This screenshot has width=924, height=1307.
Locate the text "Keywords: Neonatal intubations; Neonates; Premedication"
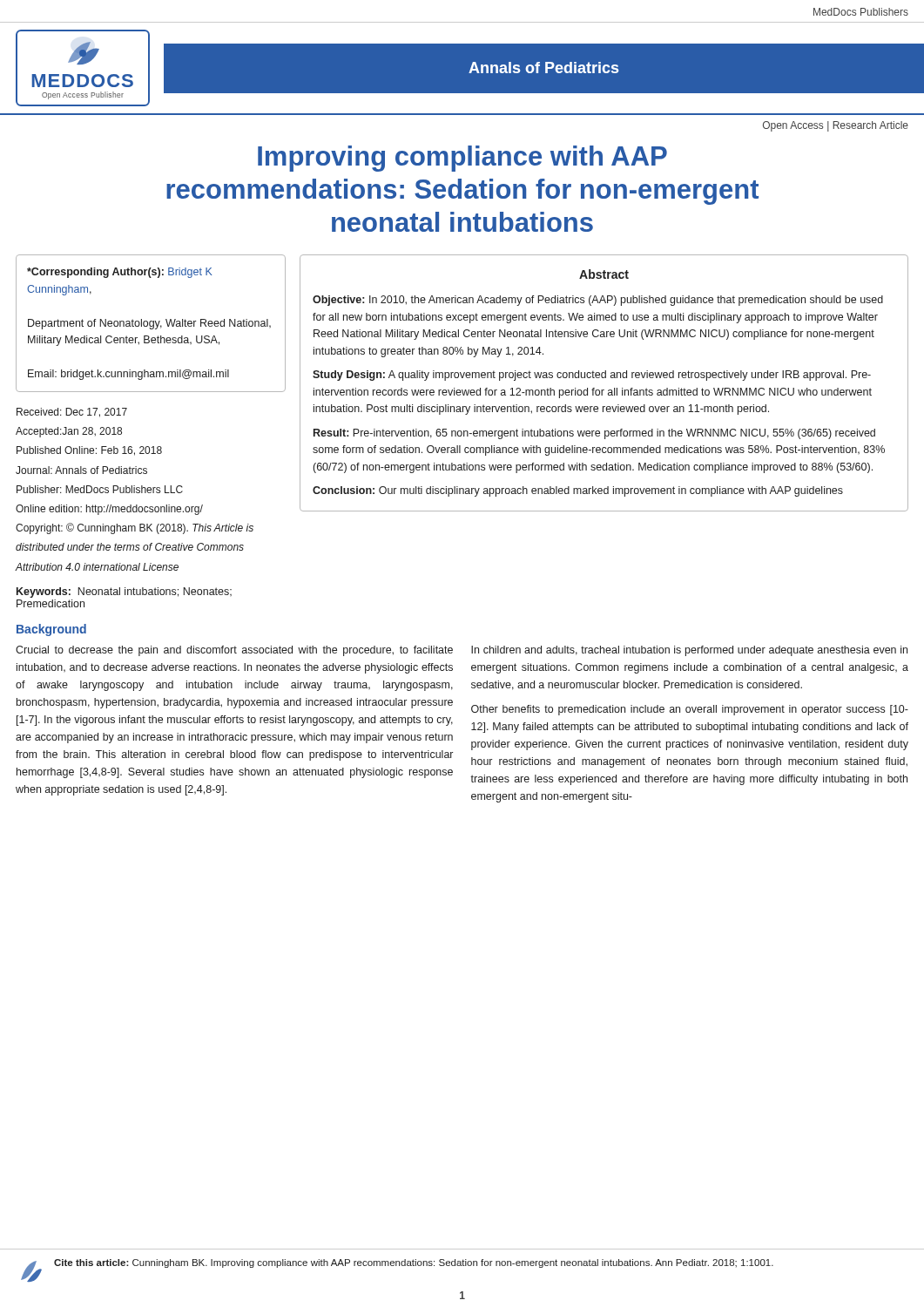click(124, 597)
